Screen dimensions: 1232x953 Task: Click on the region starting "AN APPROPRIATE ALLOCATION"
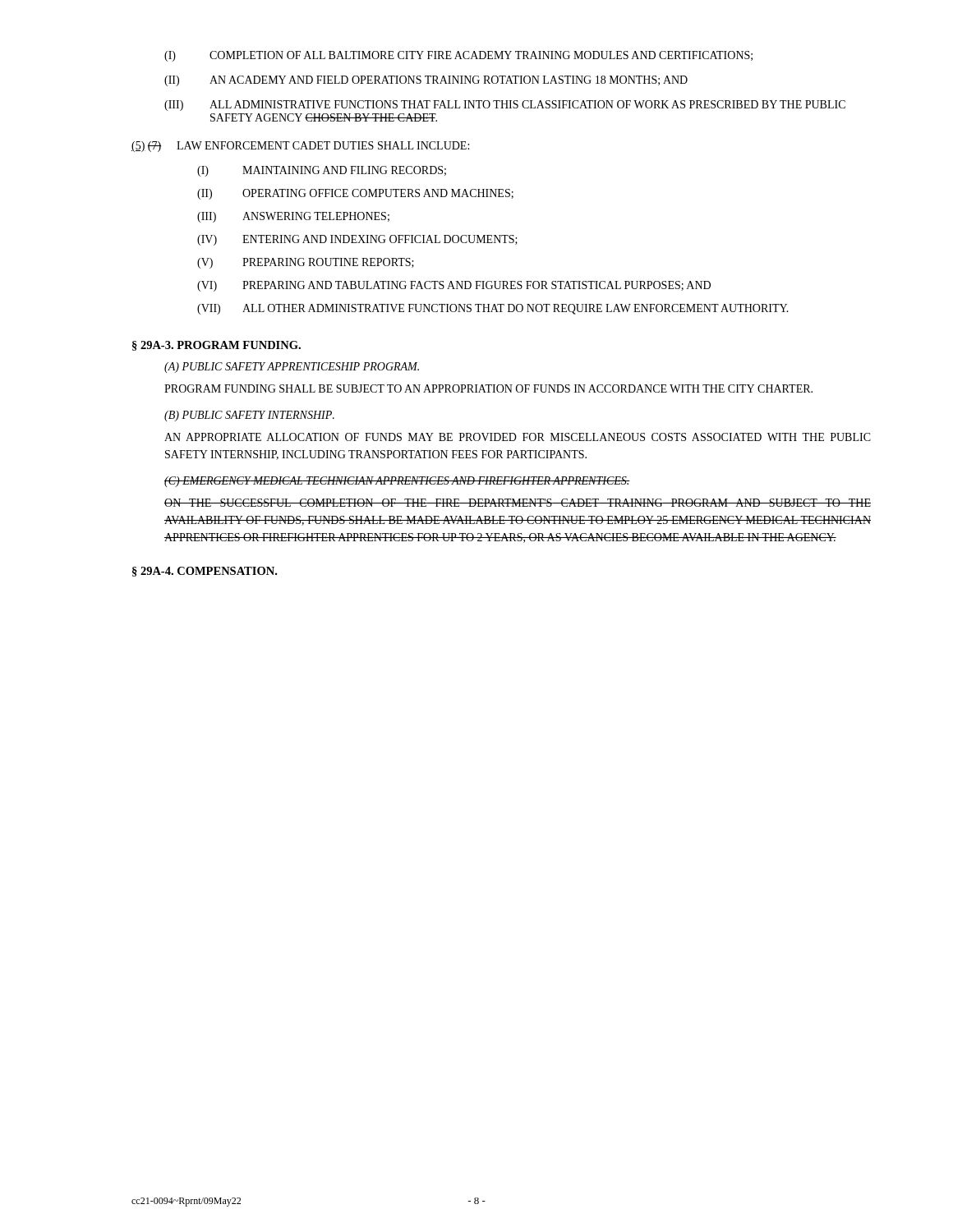pyautogui.click(x=518, y=446)
